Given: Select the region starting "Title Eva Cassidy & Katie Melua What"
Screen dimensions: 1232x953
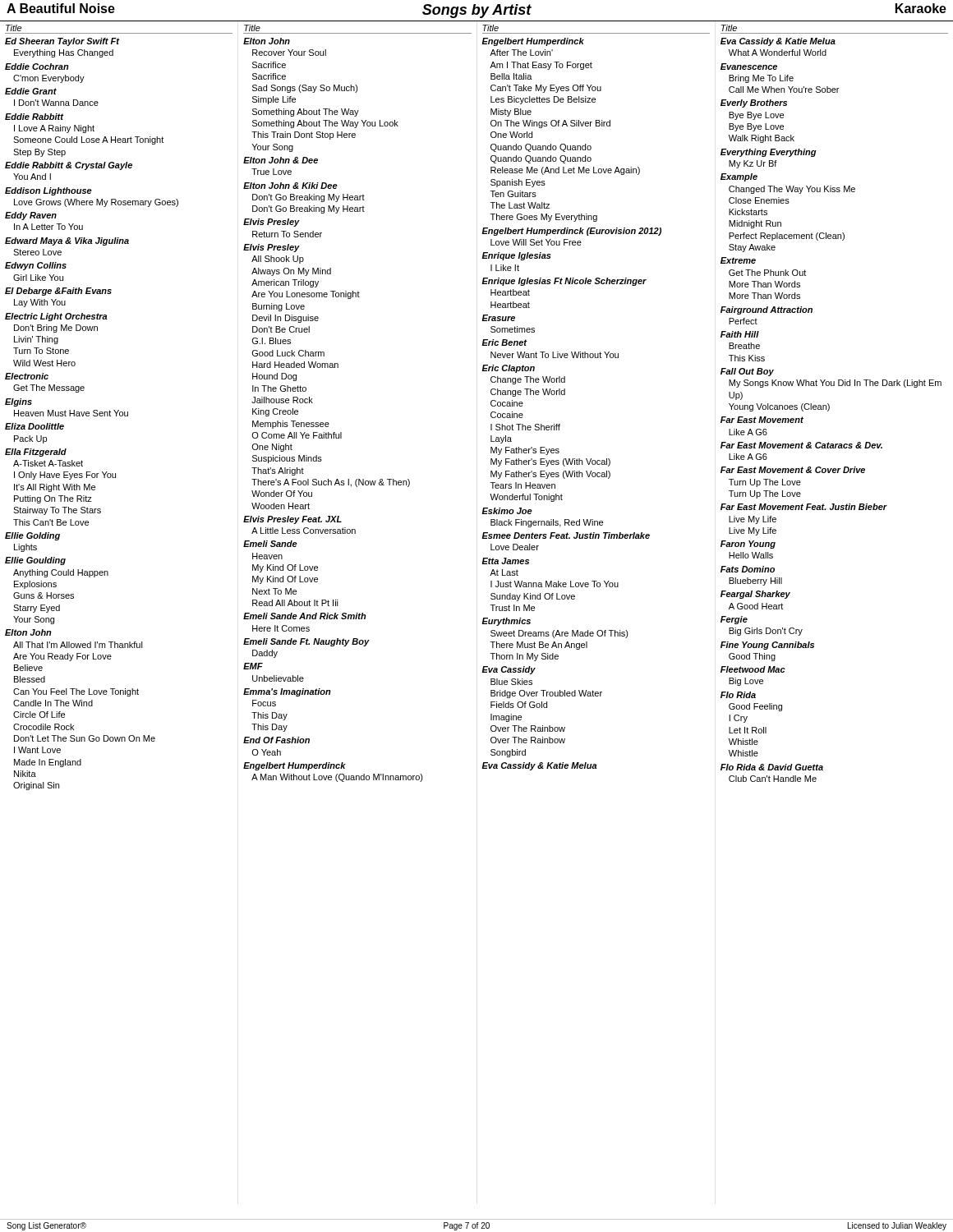Looking at the screenshot, I should click(x=834, y=404).
